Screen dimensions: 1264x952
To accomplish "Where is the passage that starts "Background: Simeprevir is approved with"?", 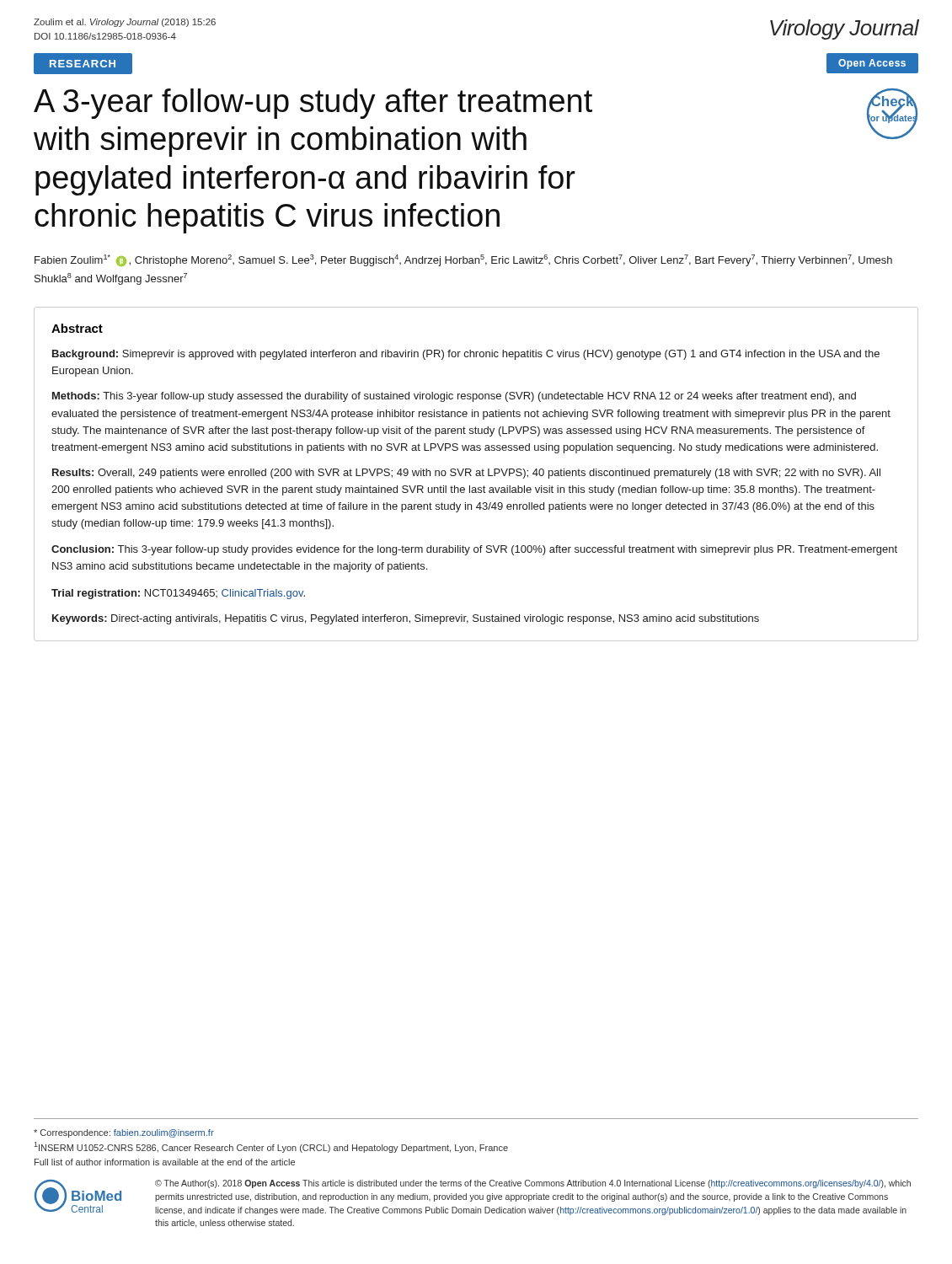I will pos(466,362).
